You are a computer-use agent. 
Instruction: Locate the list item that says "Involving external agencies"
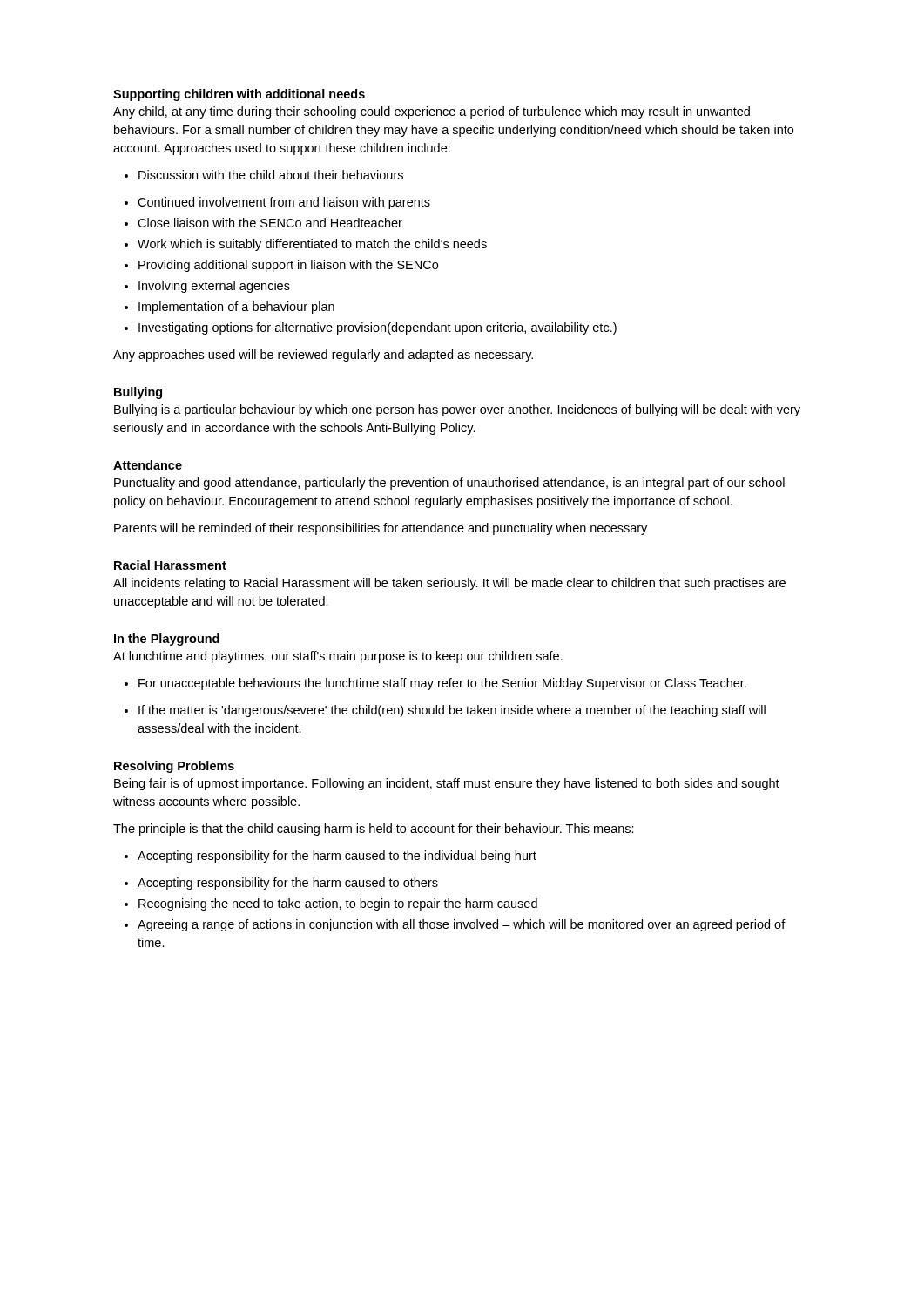point(207,287)
